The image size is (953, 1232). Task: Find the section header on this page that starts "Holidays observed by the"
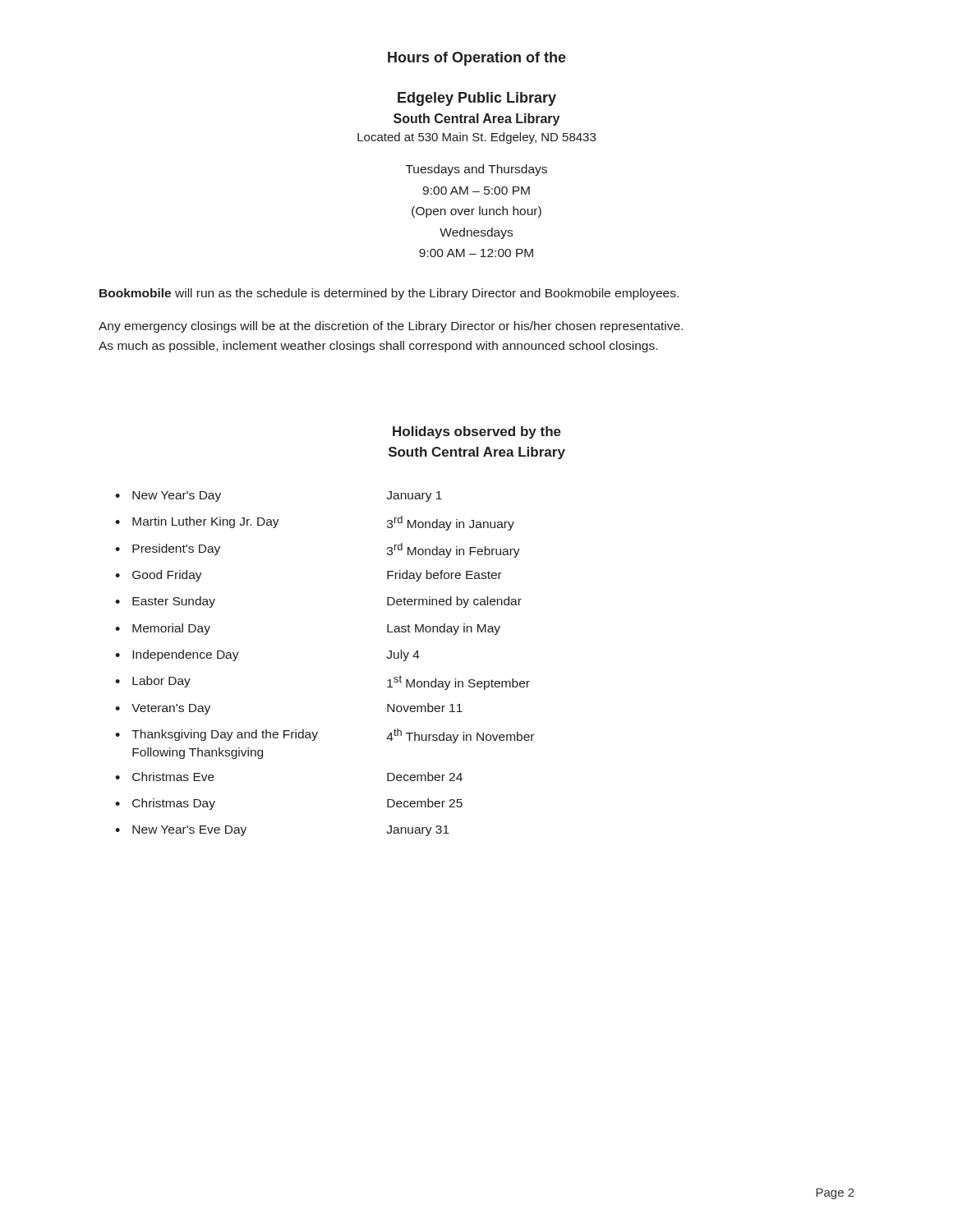476,442
